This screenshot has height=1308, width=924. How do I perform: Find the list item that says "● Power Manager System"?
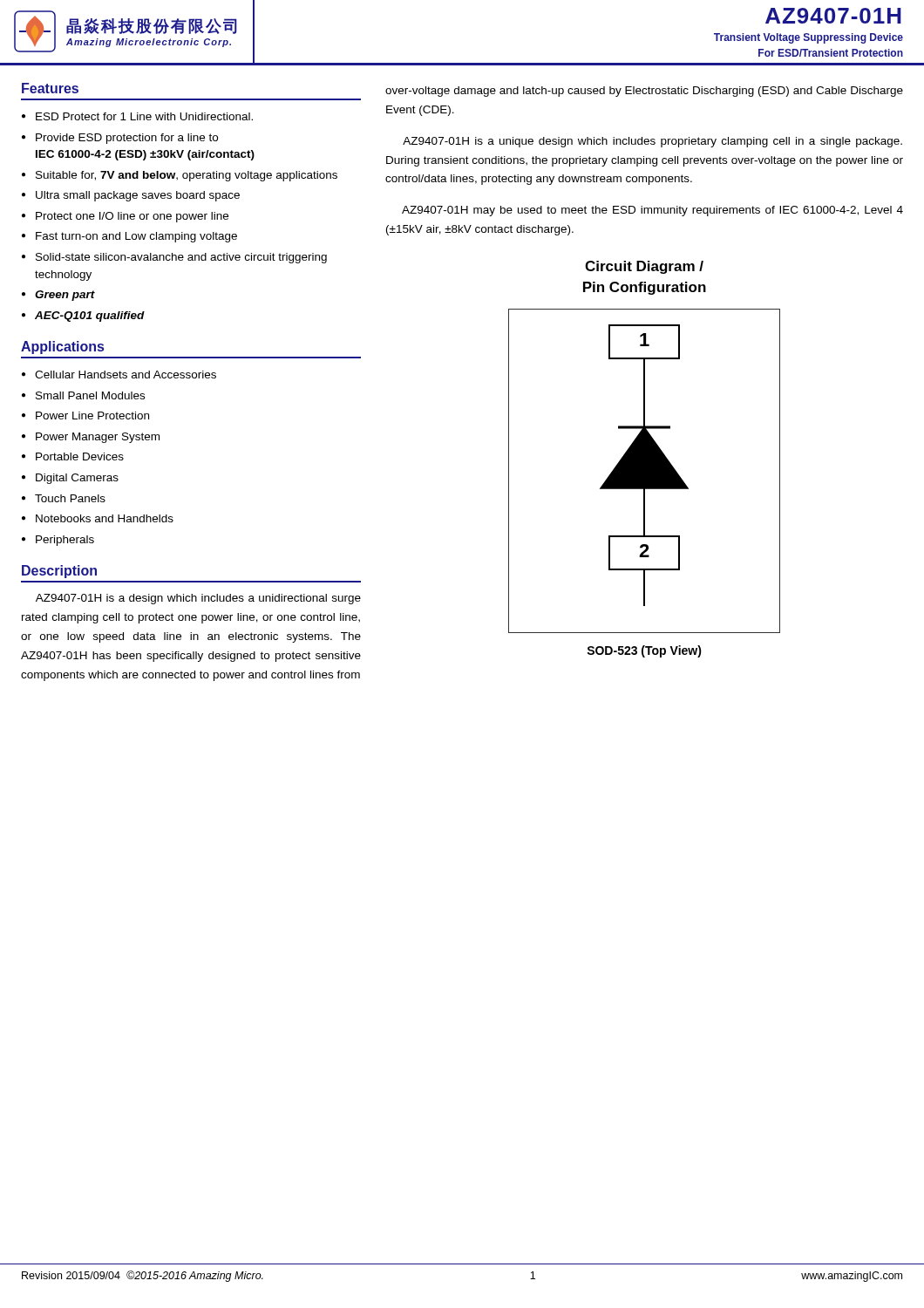tap(91, 436)
